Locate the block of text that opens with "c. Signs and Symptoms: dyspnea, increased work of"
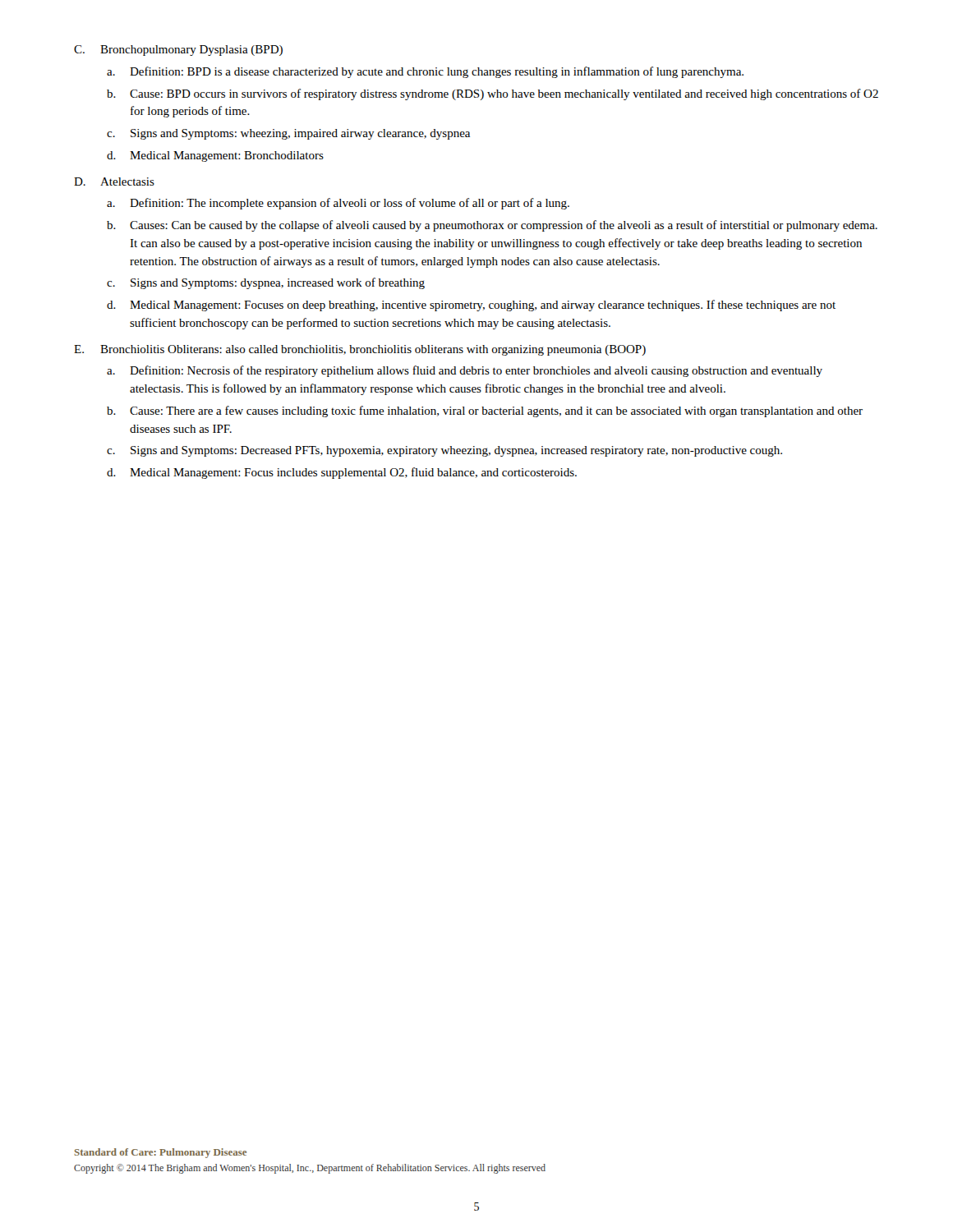The width and height of the screenshot is (953, 1232). coord(266,283)
